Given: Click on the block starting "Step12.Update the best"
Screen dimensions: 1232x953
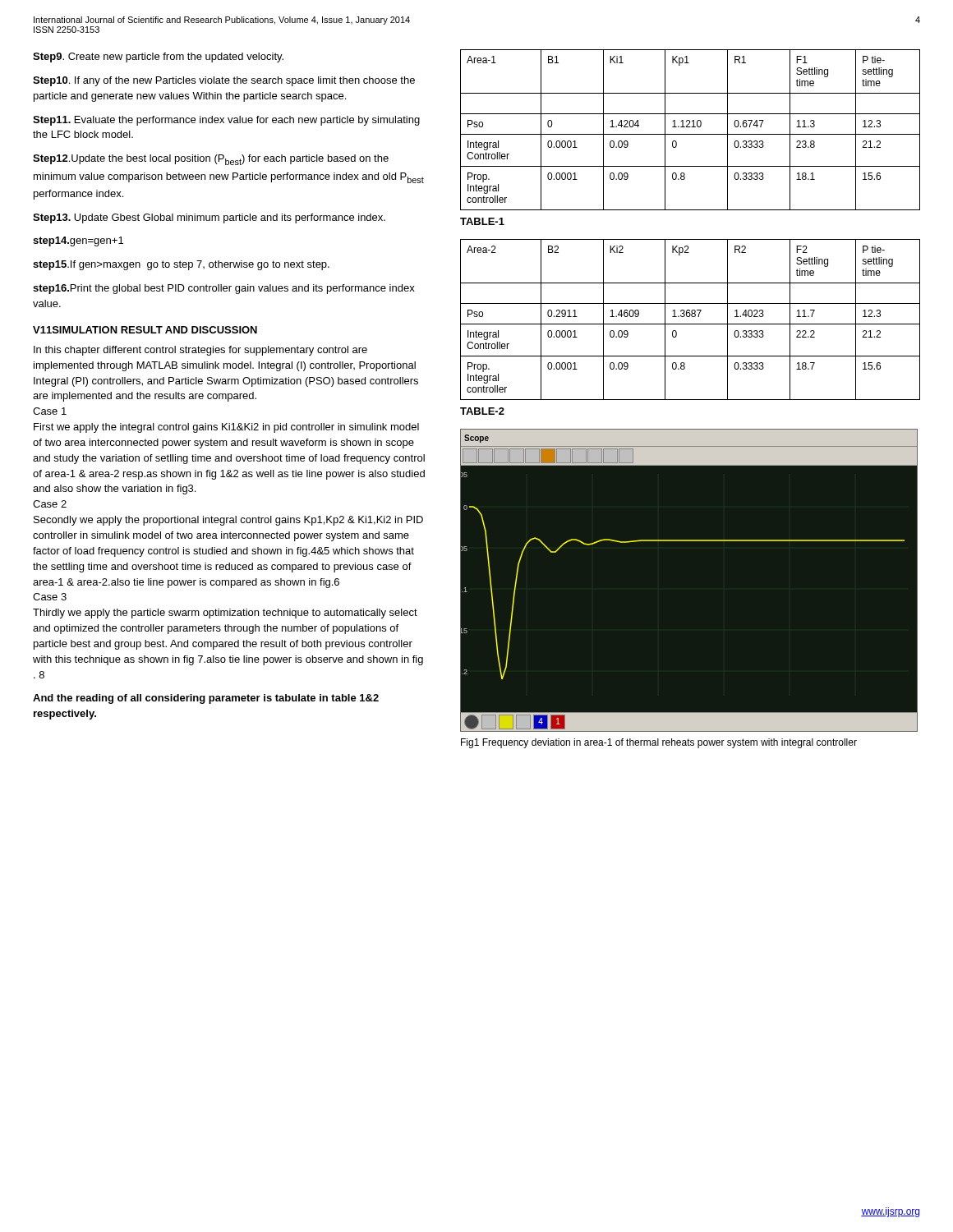Looking at the screenshot, I should [228, 176].
